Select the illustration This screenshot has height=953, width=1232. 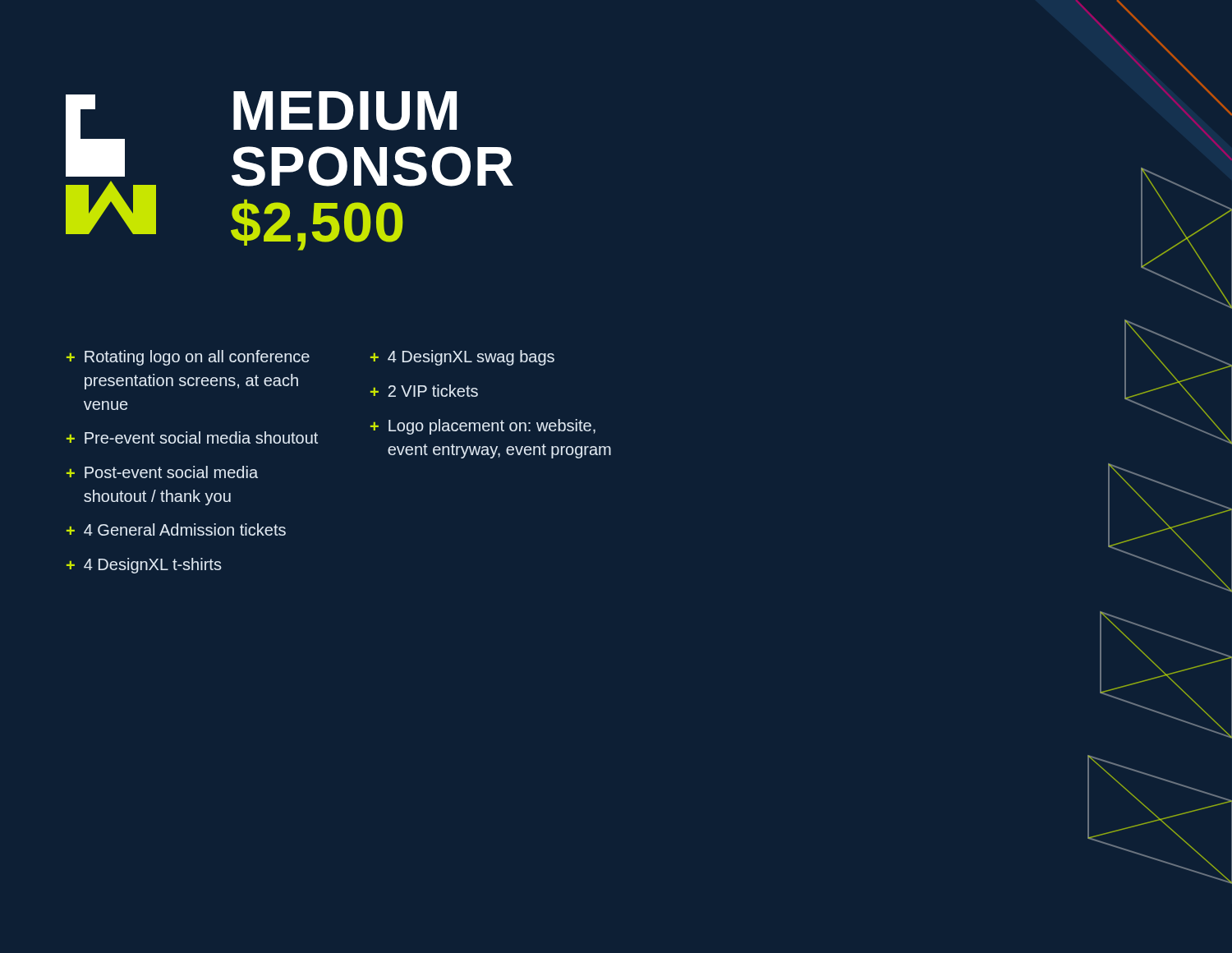point(977,476)
